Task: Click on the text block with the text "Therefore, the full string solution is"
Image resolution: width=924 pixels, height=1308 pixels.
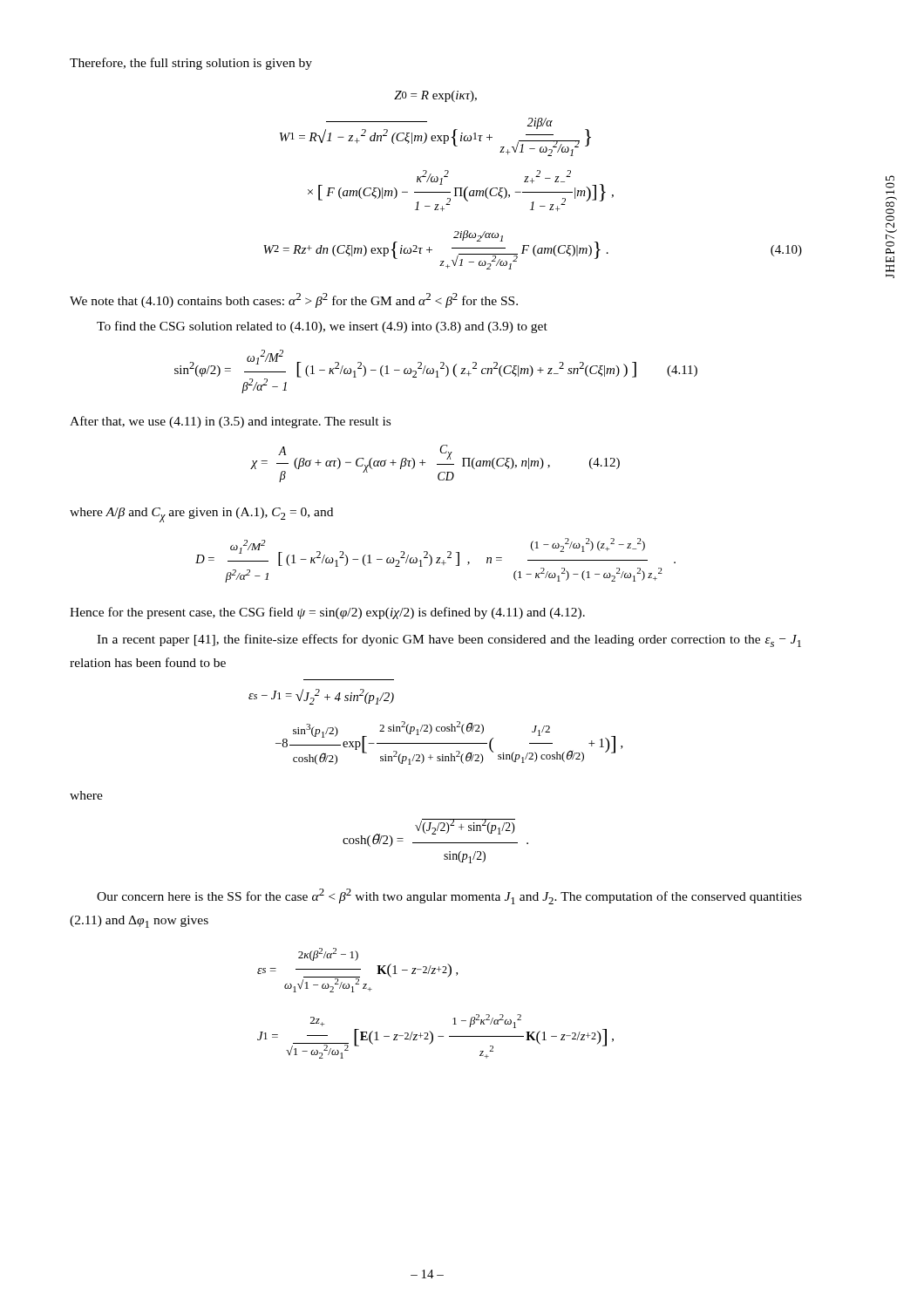Action: [x=191, y=62]
